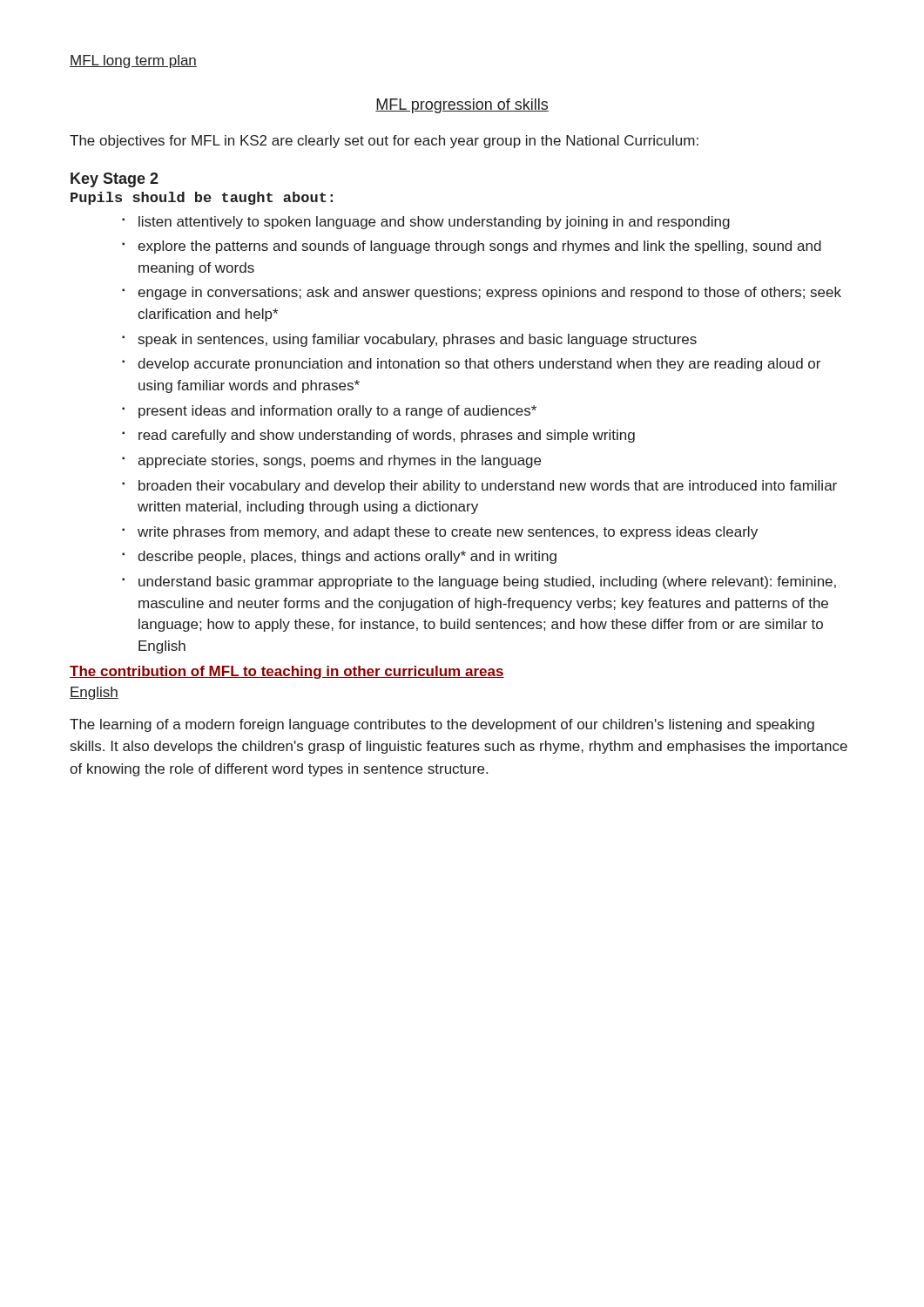Click on the element starting "speak in sentences,"

tap(417, 339)
